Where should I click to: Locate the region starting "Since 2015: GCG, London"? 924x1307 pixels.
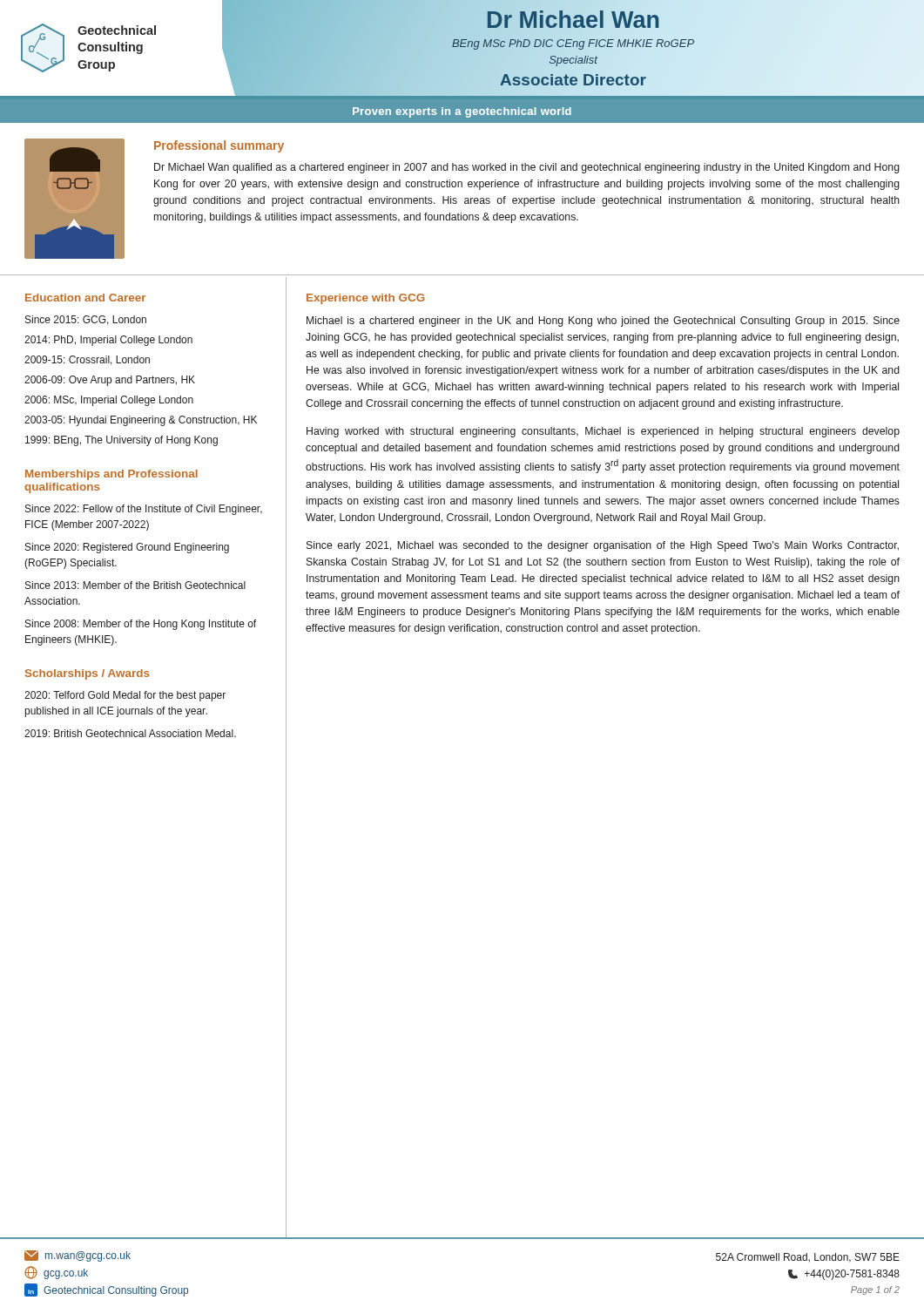86,320
